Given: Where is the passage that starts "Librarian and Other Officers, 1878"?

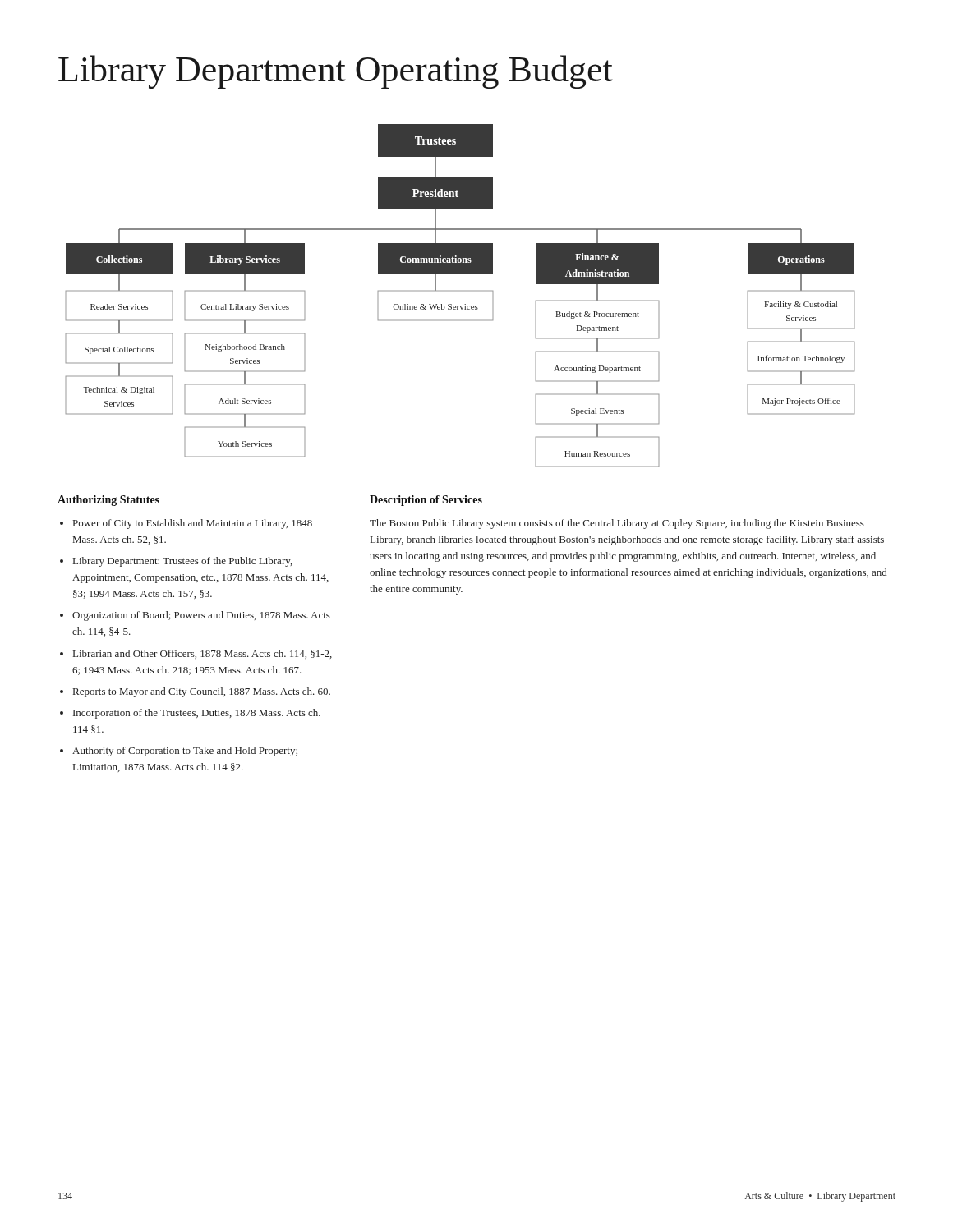Looking at the screenshot, I should [205, 662].
